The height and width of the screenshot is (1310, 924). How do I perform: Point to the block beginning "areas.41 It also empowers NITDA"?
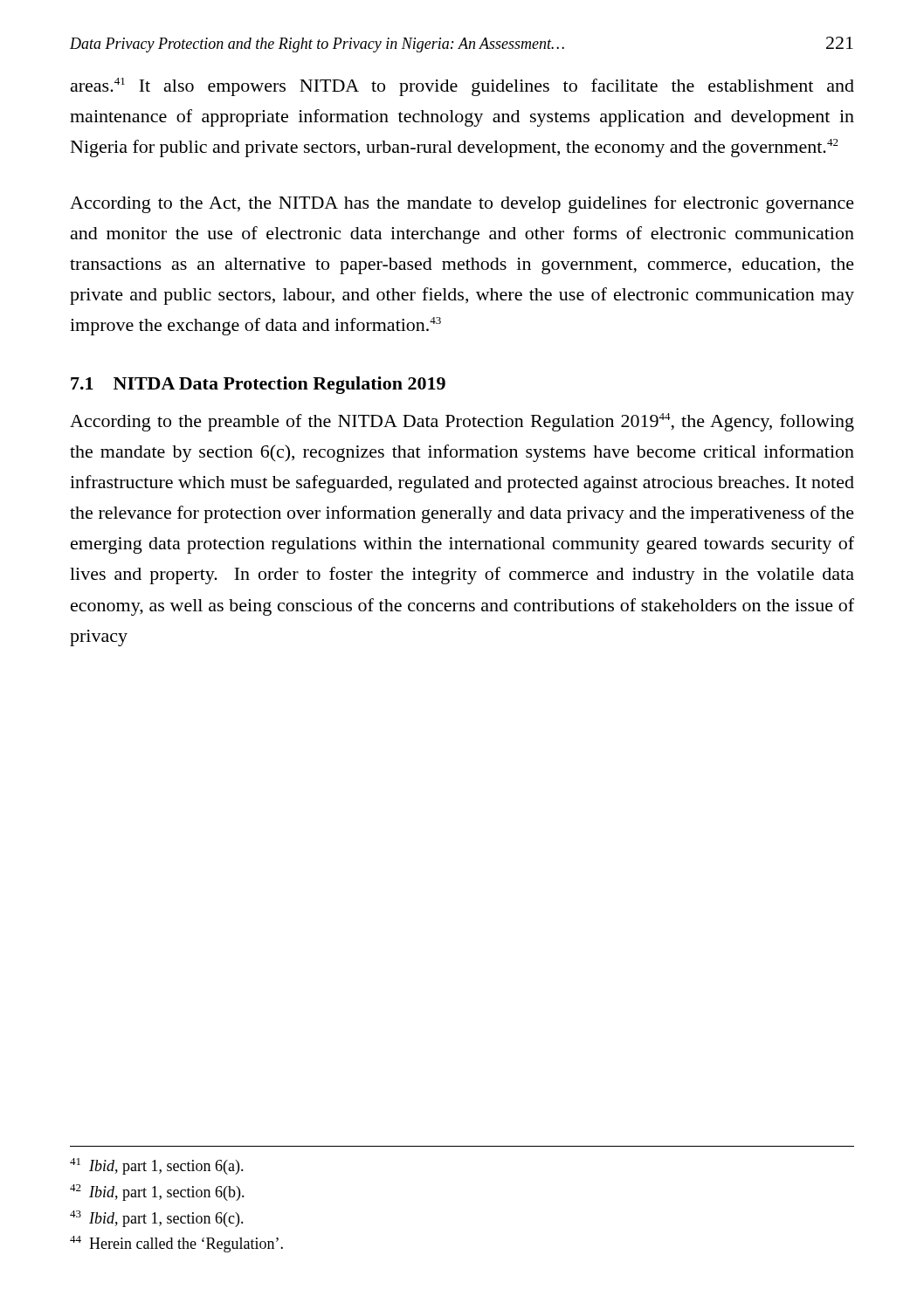click(x=462, y=116)
